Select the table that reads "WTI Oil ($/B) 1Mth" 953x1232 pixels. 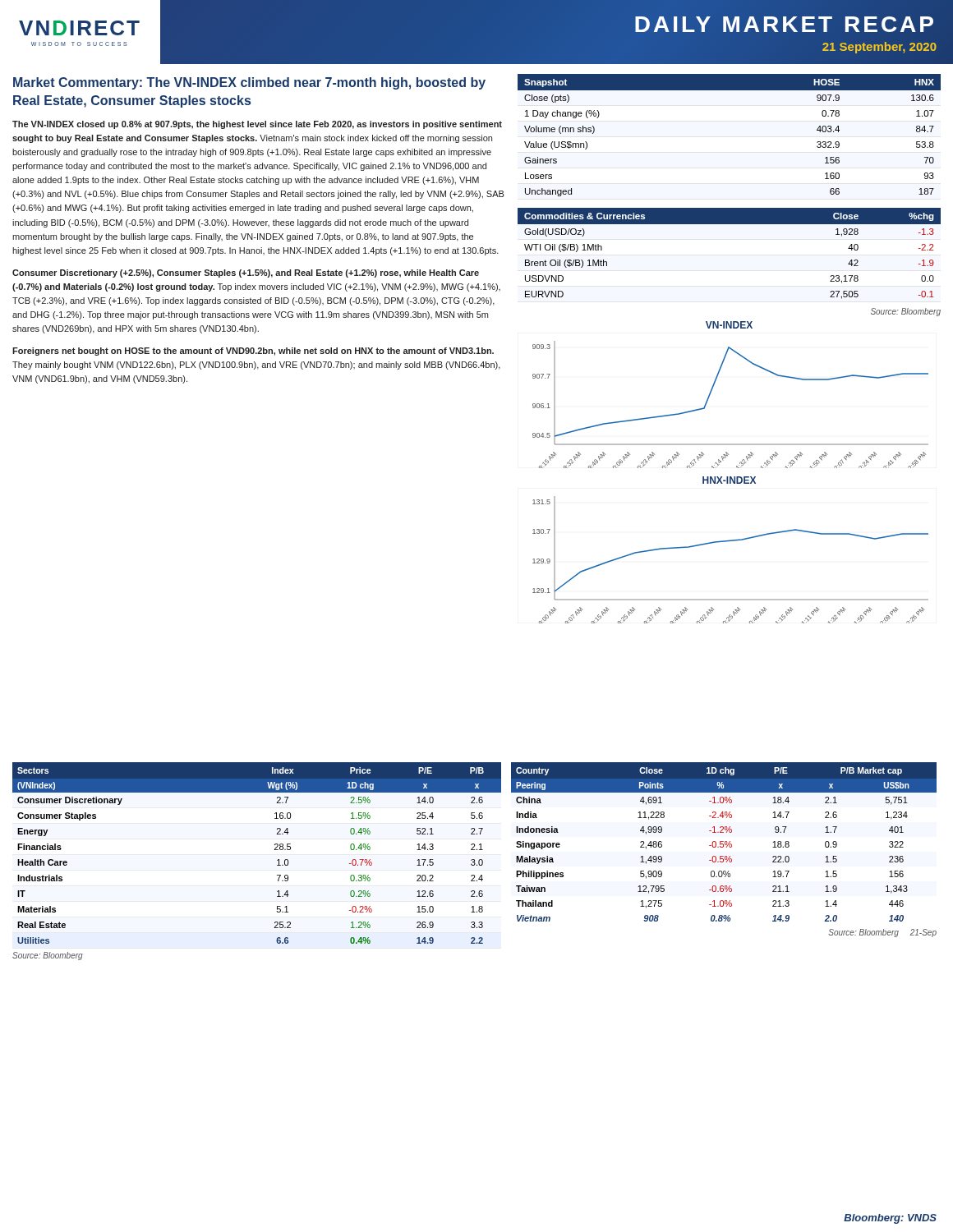pyautogui.click(x=729, y=255)
